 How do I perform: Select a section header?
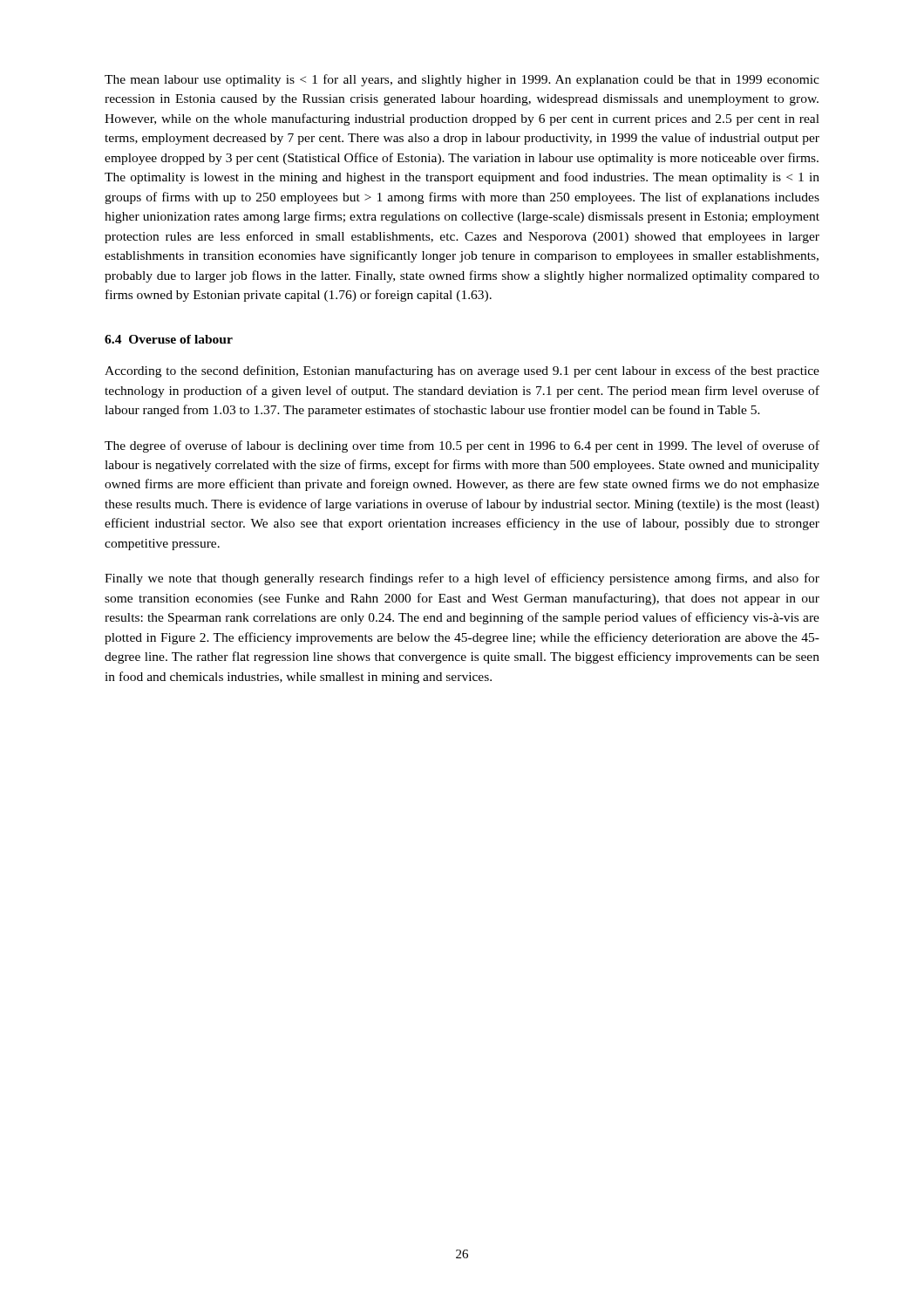(x=169, y=338)
